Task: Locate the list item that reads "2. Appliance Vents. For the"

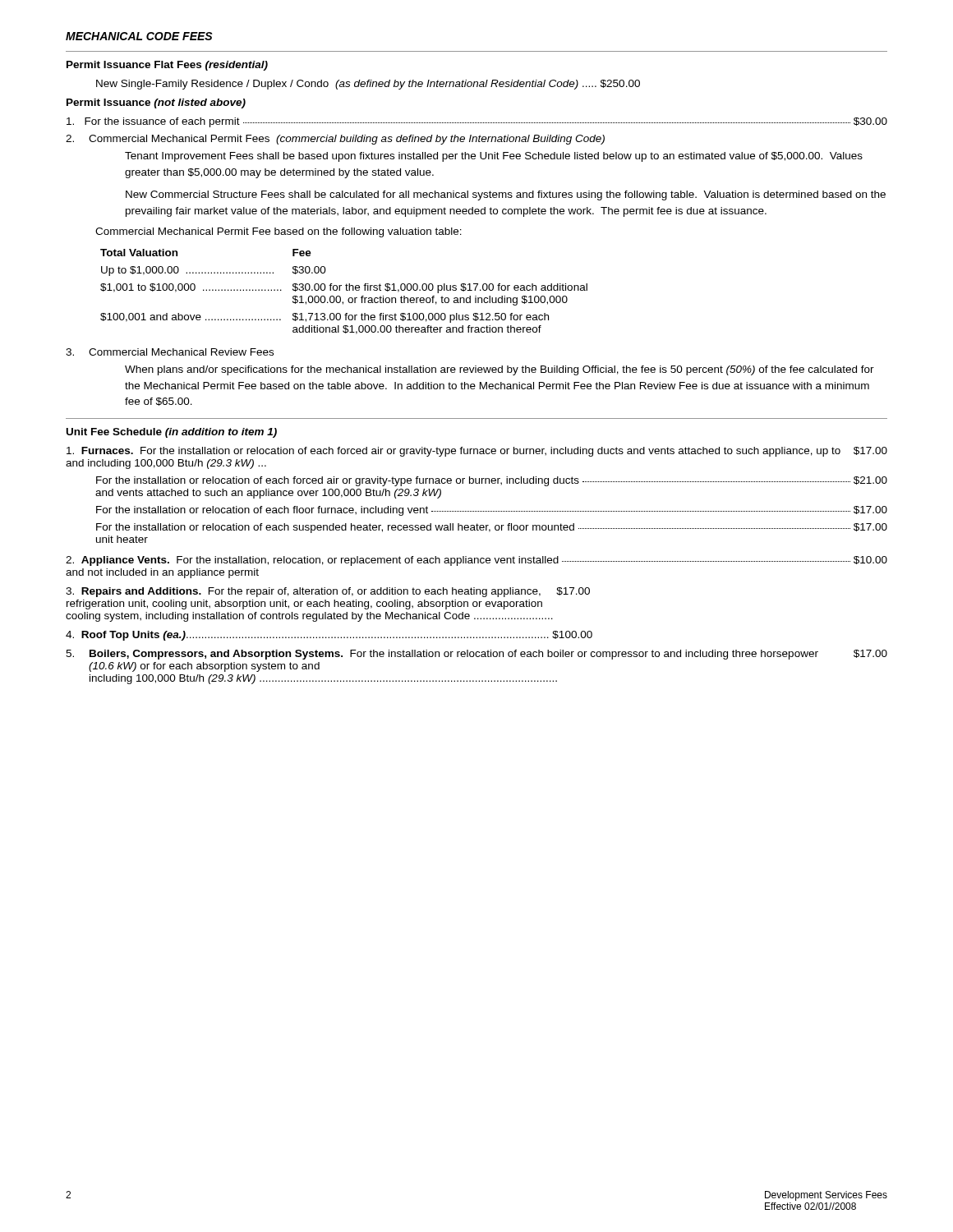Action: click(476, 566)
